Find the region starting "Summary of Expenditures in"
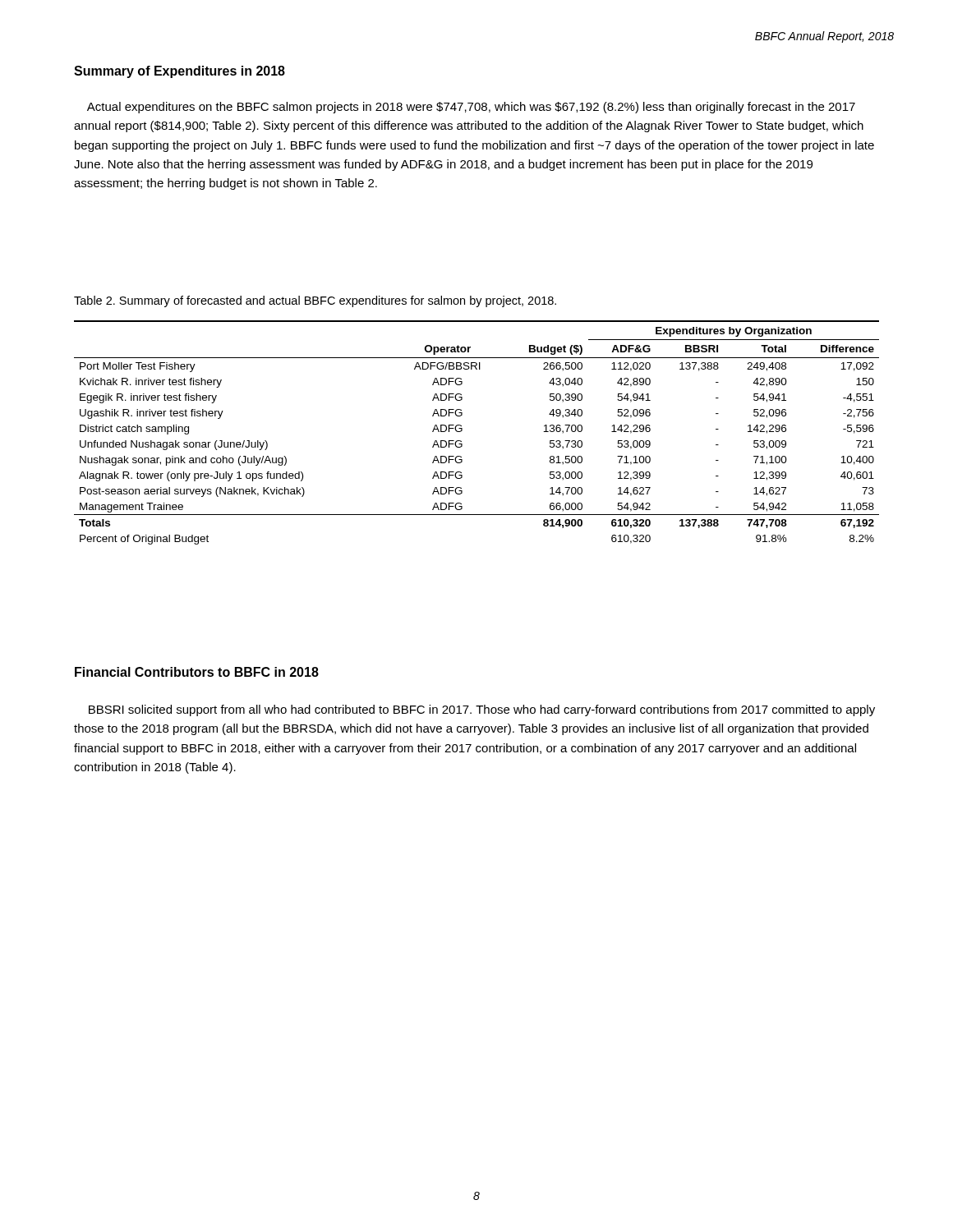The image size is (953, 1232). pyautogui.click(x=179, y=71)
